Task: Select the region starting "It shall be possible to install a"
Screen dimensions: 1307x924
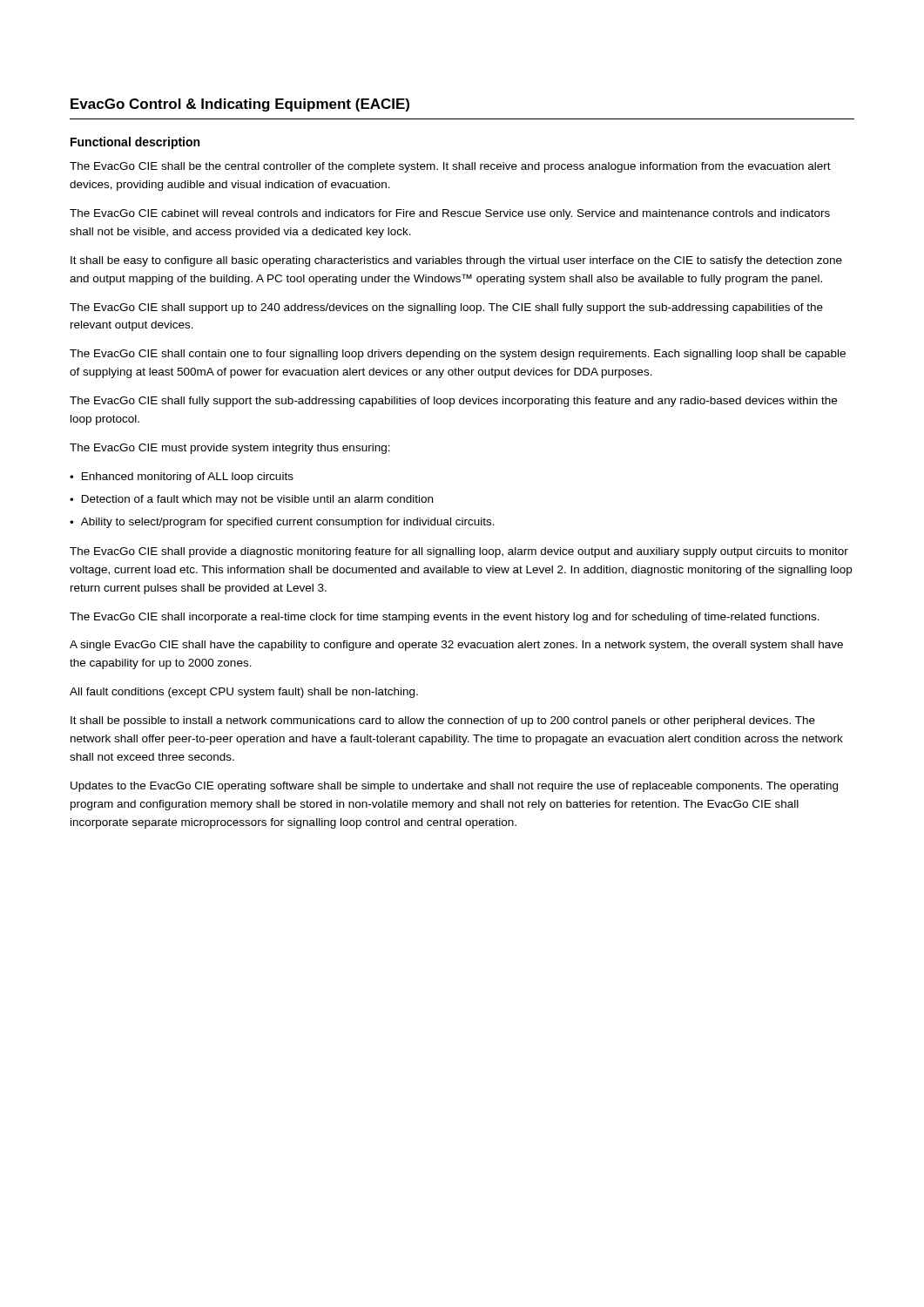Action: click(x=462, y=739)
